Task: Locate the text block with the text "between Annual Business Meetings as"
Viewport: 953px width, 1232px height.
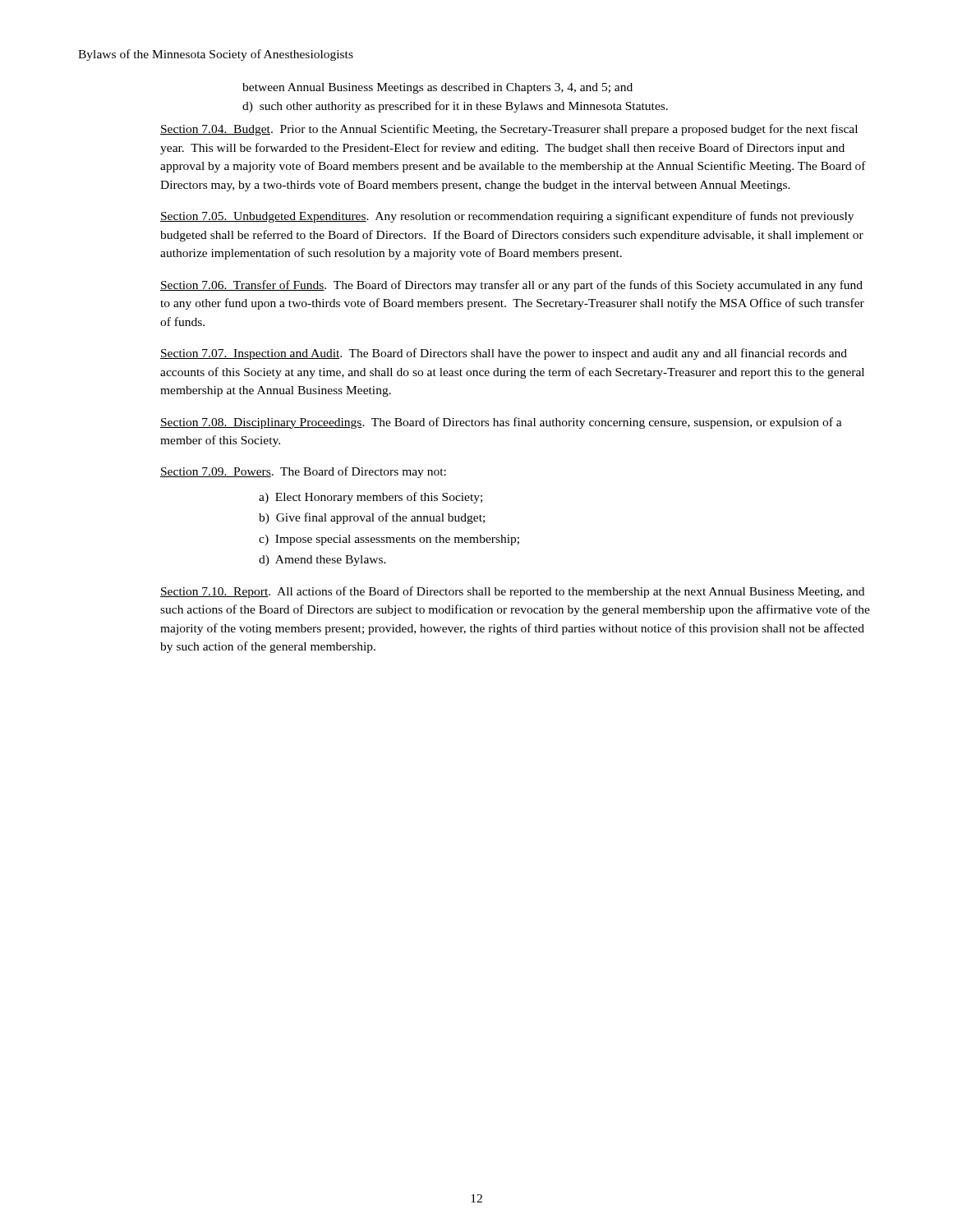Action: tap(455, 96)
